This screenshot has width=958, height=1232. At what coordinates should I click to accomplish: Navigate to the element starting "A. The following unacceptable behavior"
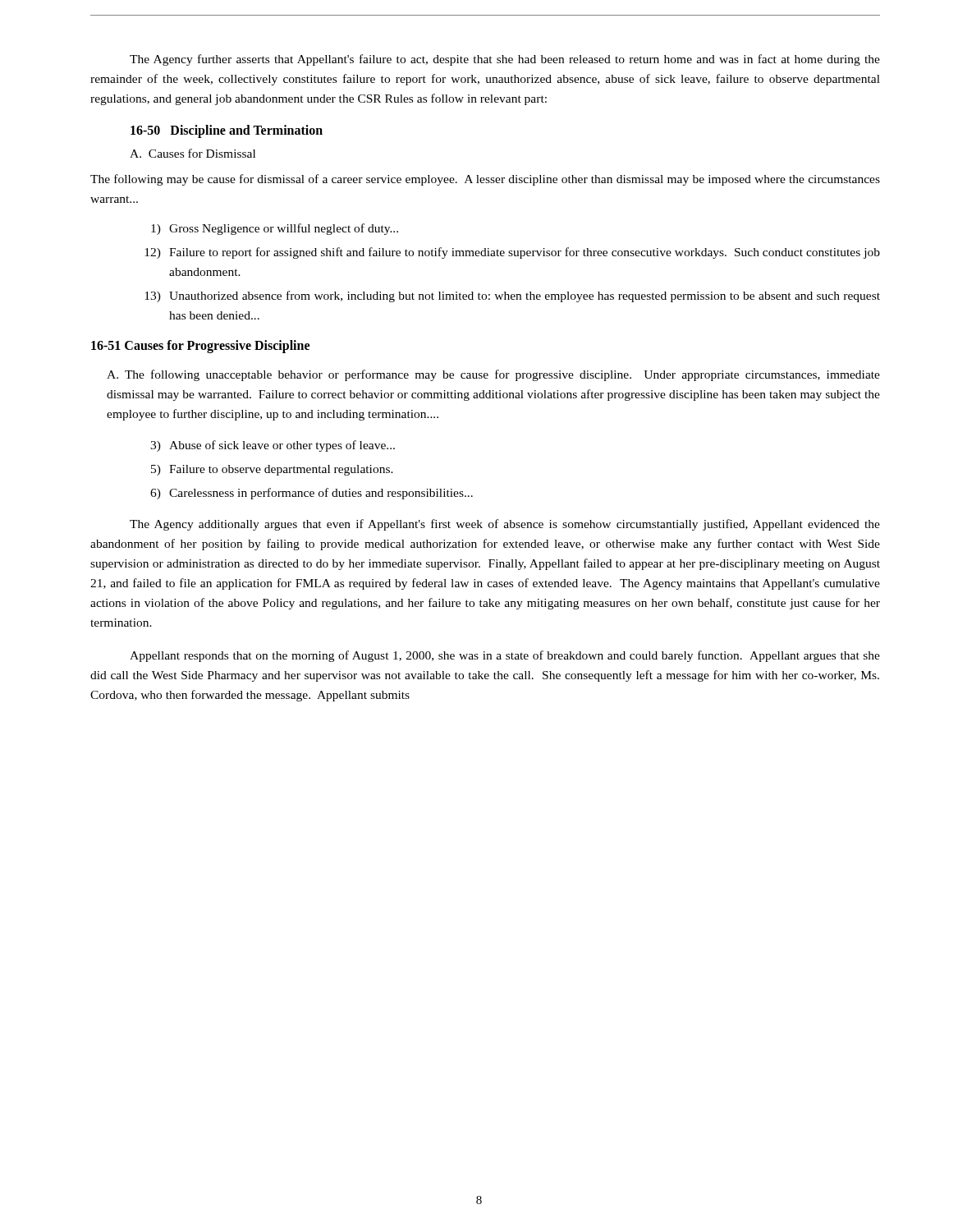point(493,394)
